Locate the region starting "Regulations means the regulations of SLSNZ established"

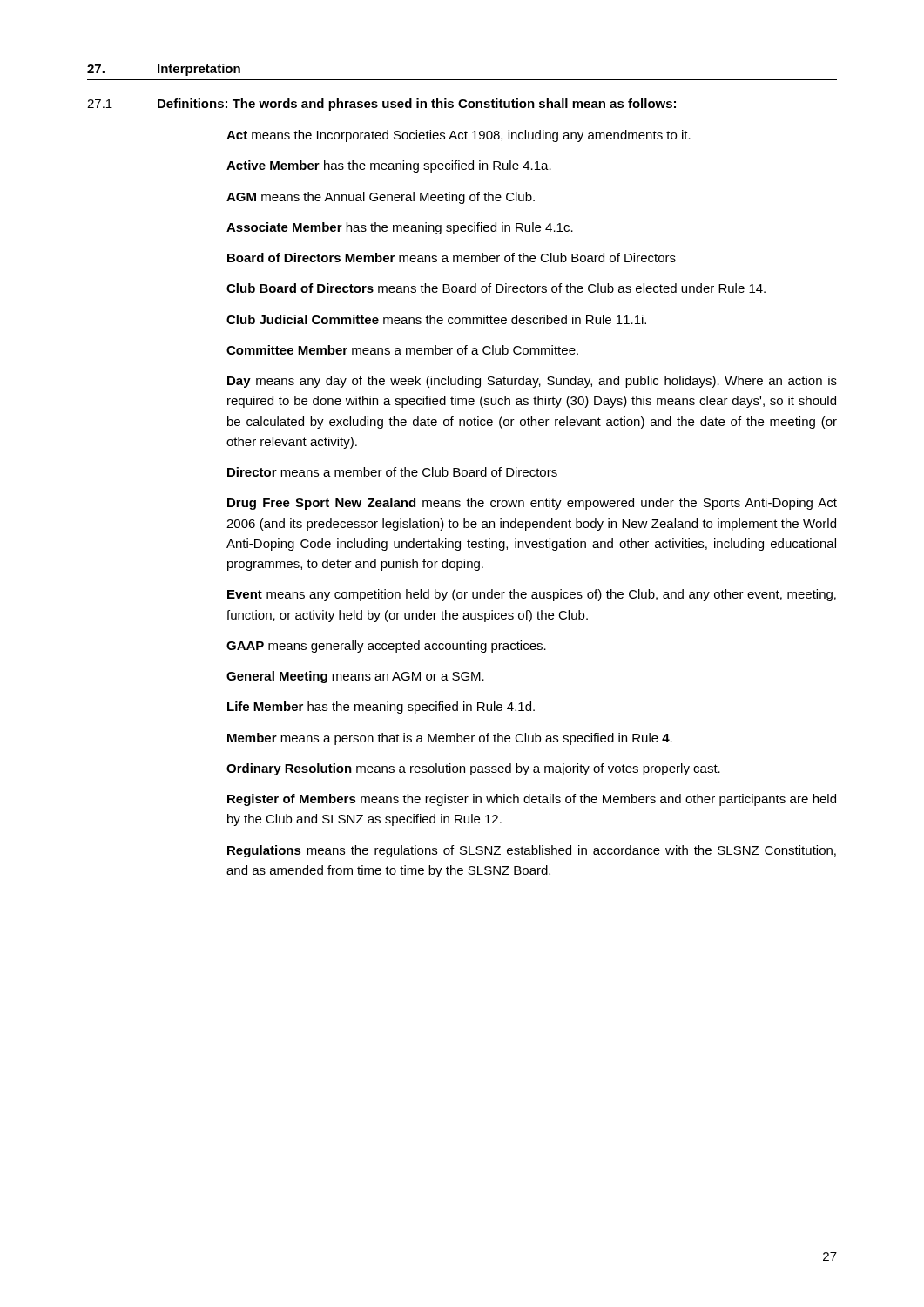point(532,860)
